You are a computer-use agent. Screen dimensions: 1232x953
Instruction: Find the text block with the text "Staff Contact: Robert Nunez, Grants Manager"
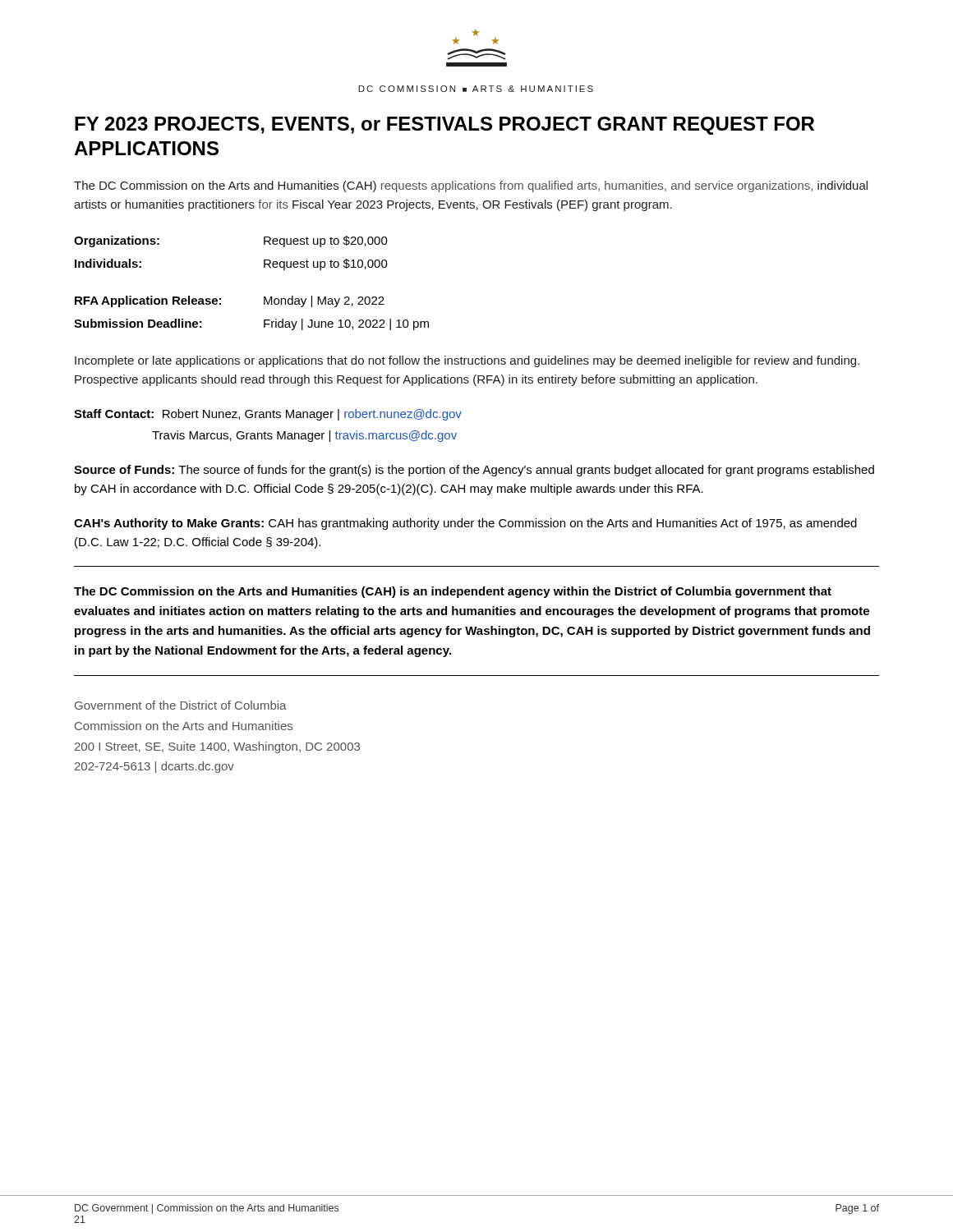[x=268, y=415]
